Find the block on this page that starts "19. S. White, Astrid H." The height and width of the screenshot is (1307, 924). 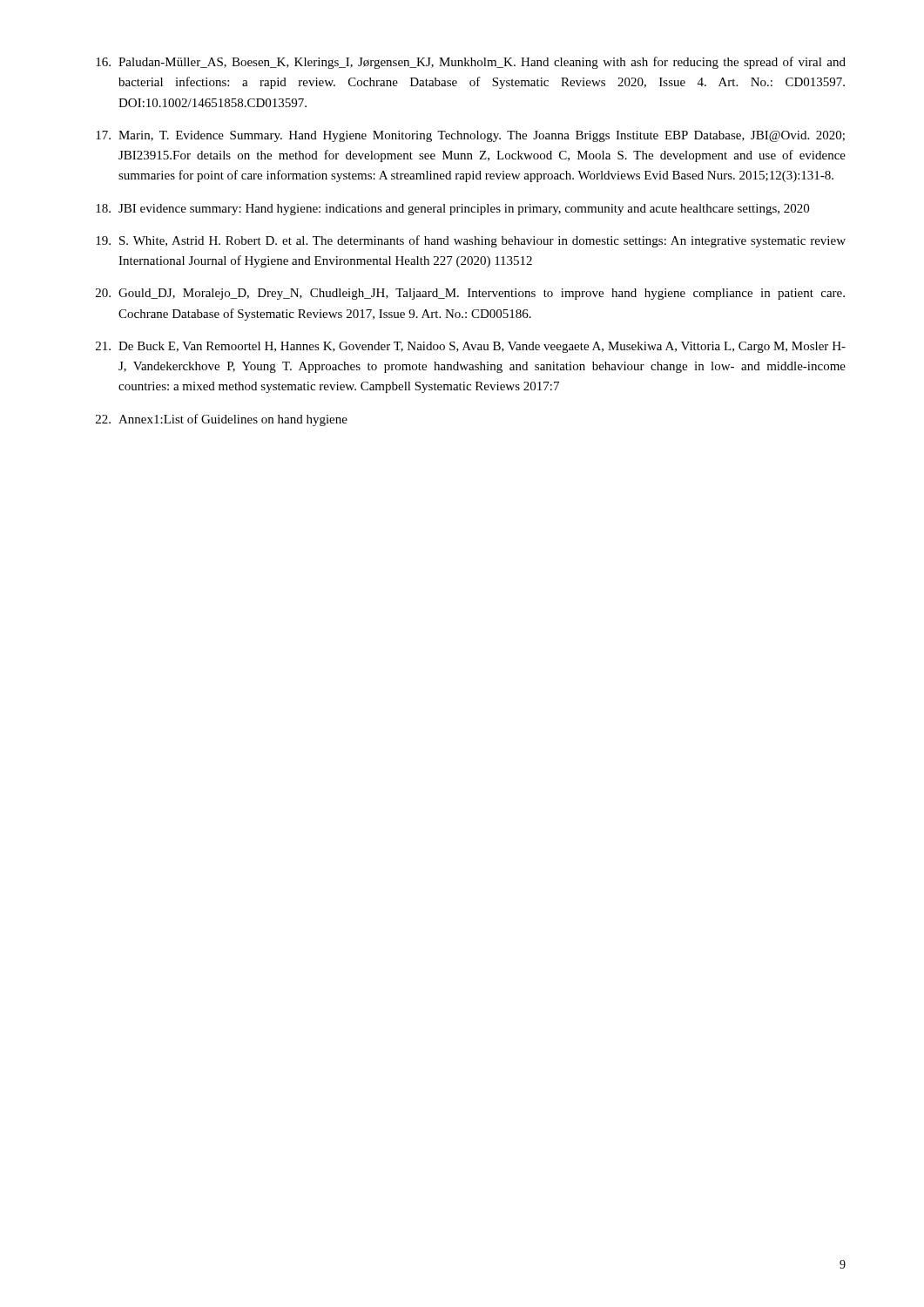[462, 251]
